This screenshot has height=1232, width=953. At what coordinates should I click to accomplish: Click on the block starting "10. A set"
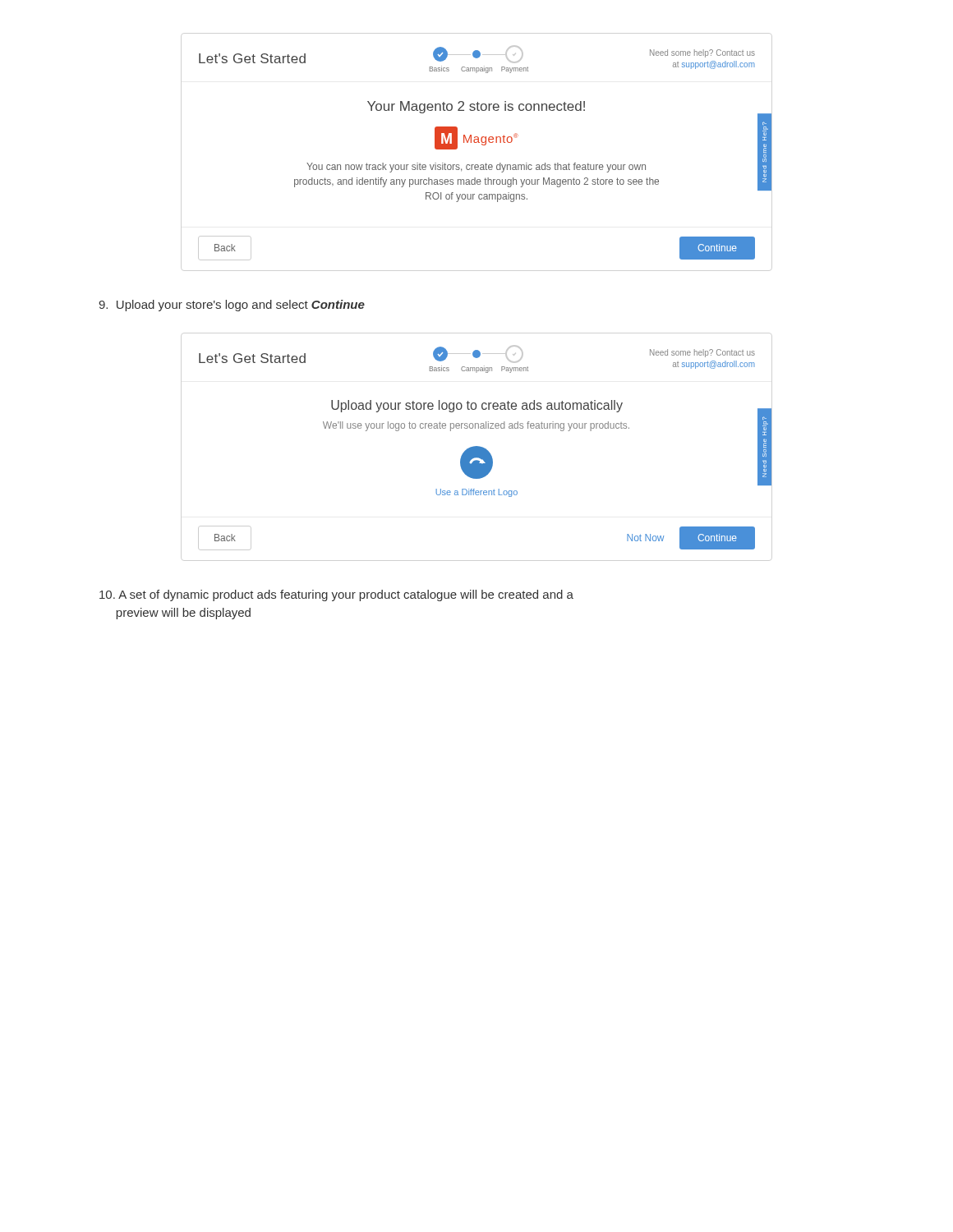point(336,603)
